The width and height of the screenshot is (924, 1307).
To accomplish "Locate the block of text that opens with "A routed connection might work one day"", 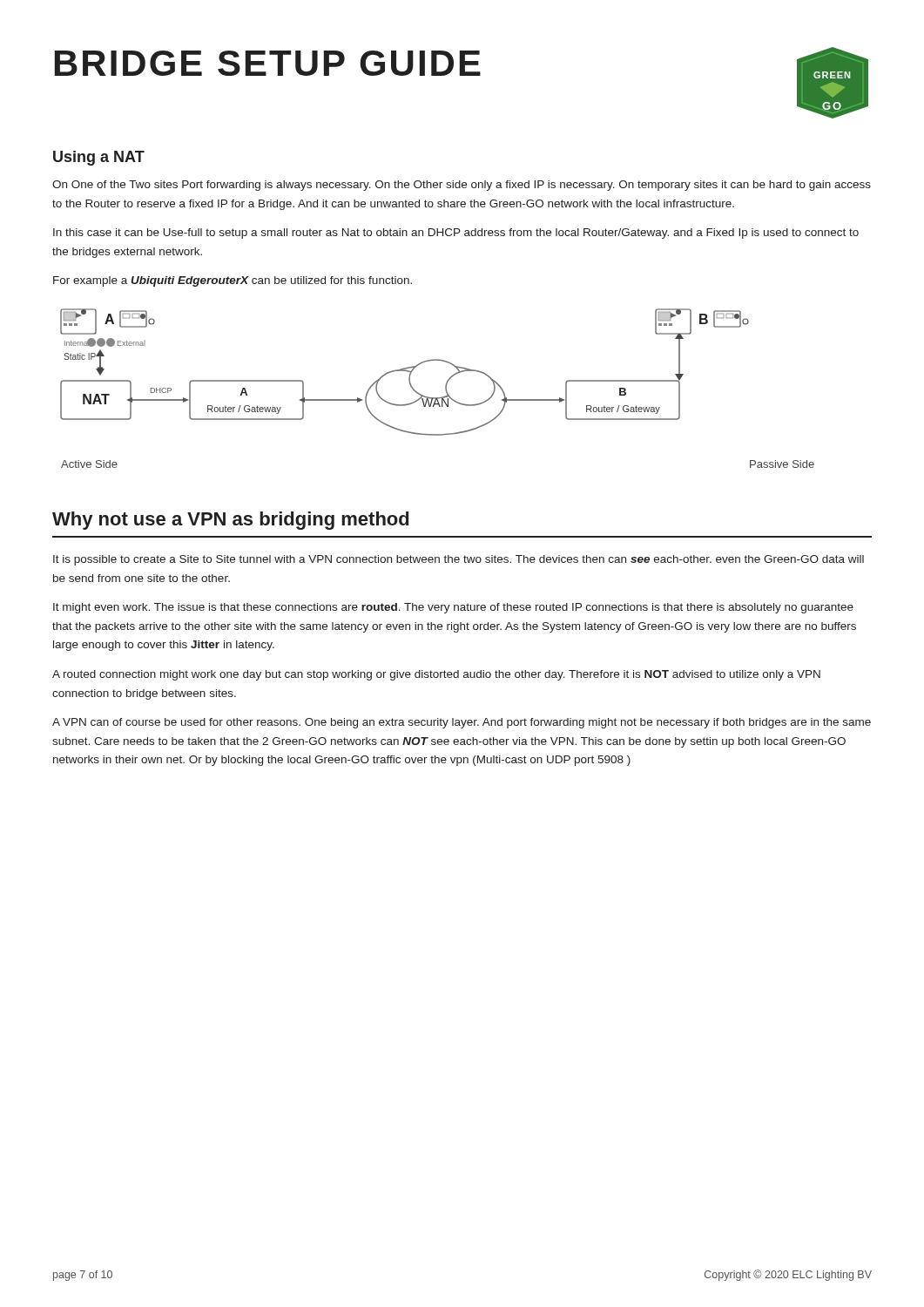I will click(437, 683).
